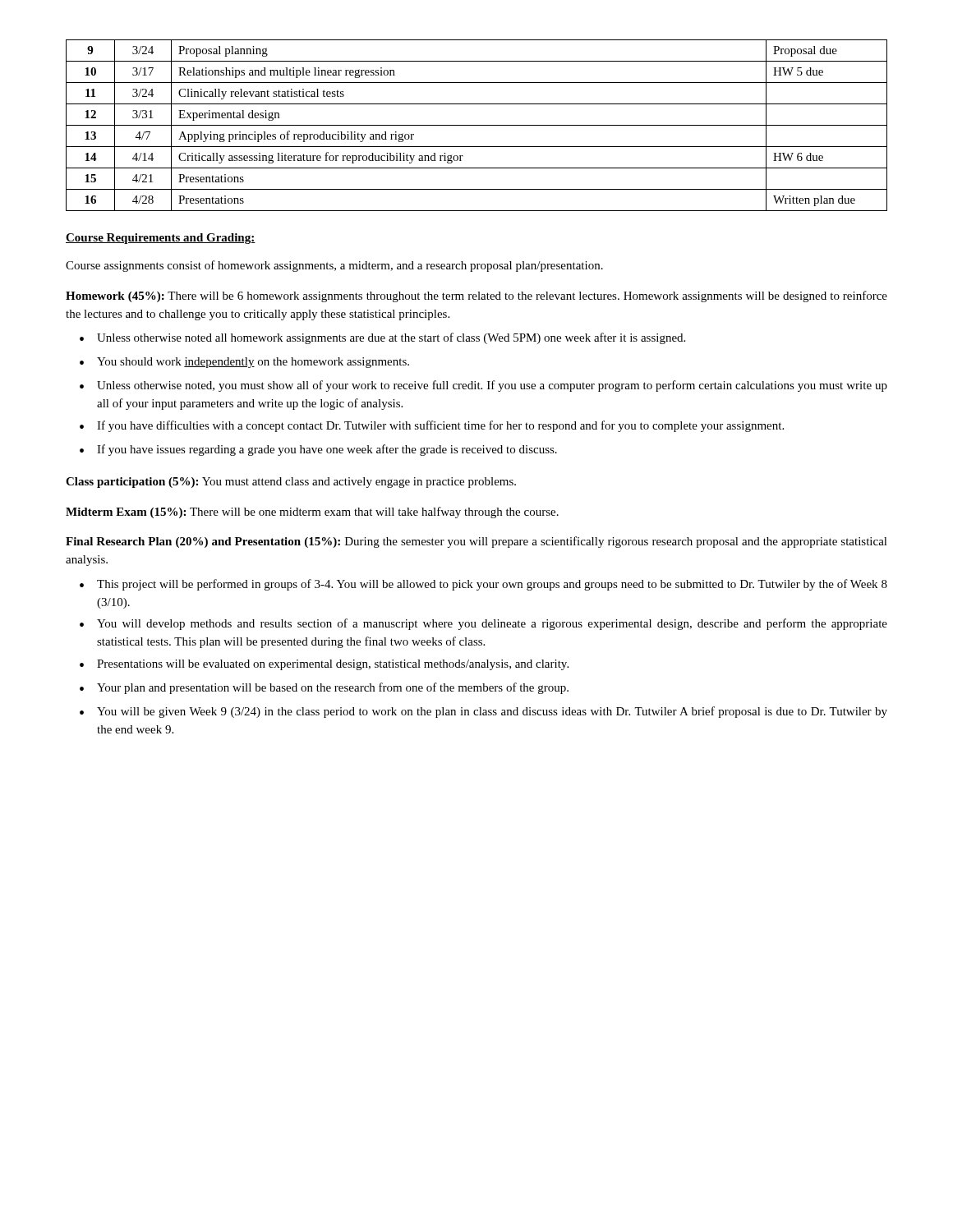Navigate to the text starting "Final Research Plan (20%)"

pos(476,551)
